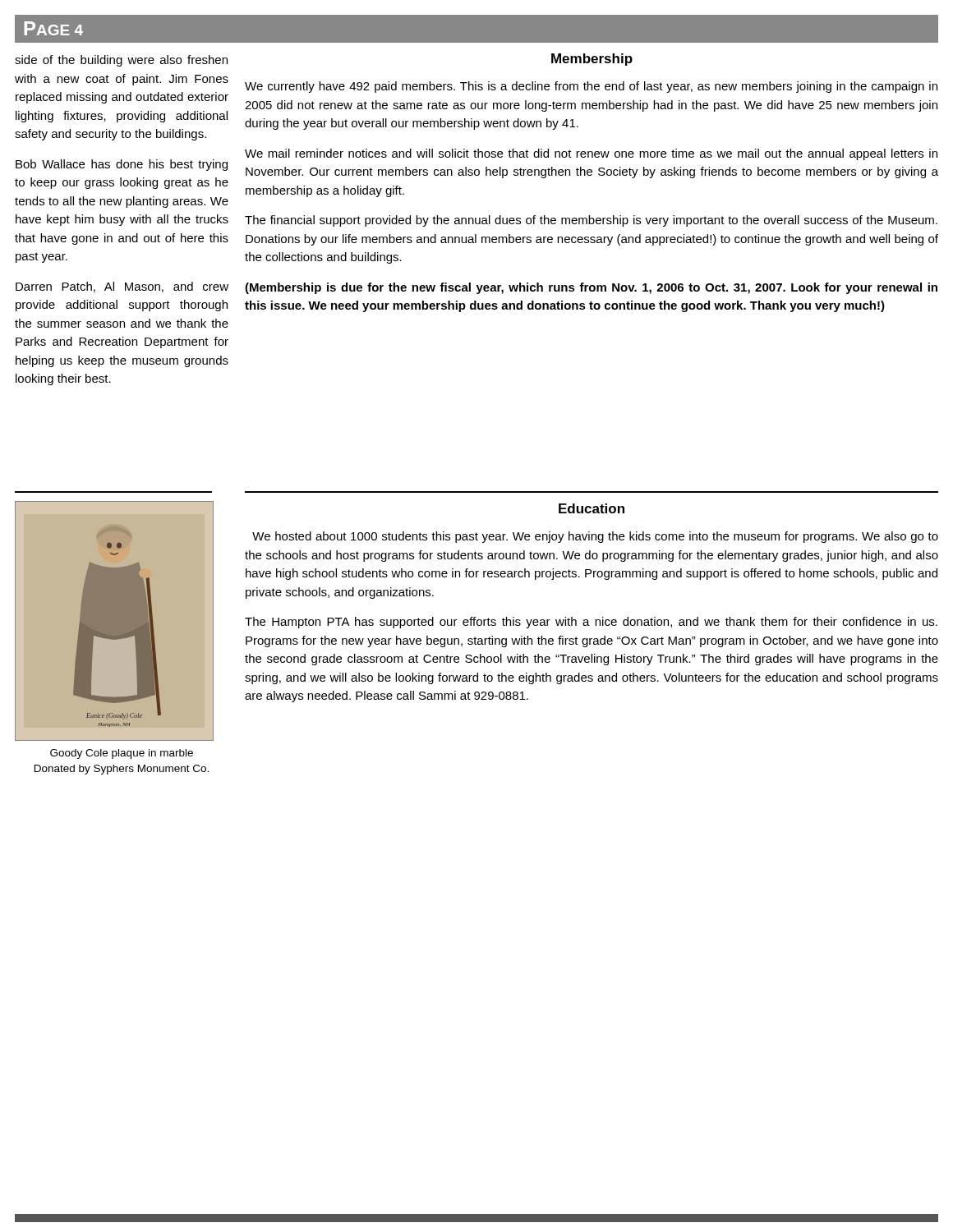The image size is (953, 1232).
Task: Locate the illustration
Action: (x=122, y=621)
